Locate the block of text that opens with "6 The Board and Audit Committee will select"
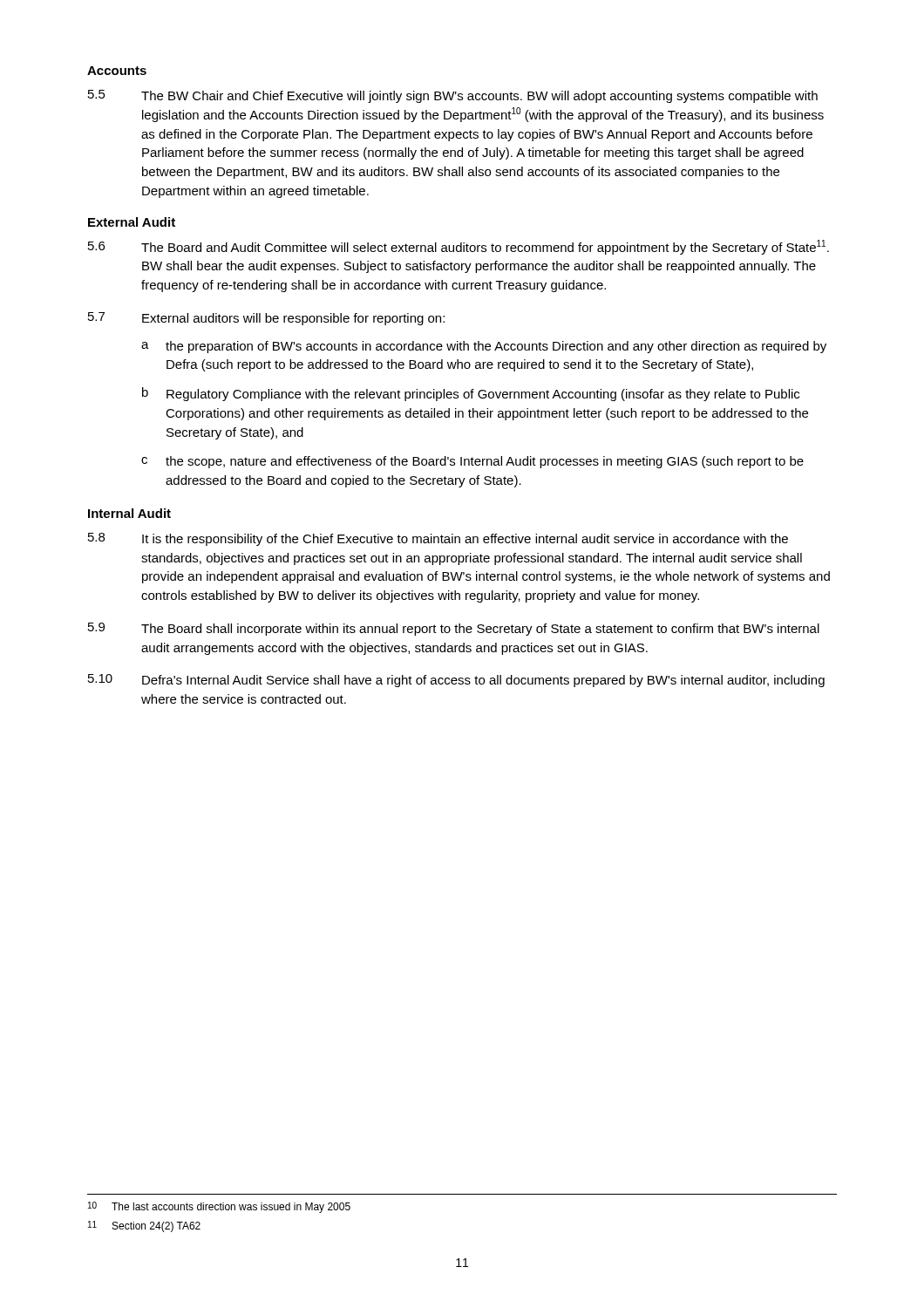The image size is (924, 1308). tap(462, 266)
